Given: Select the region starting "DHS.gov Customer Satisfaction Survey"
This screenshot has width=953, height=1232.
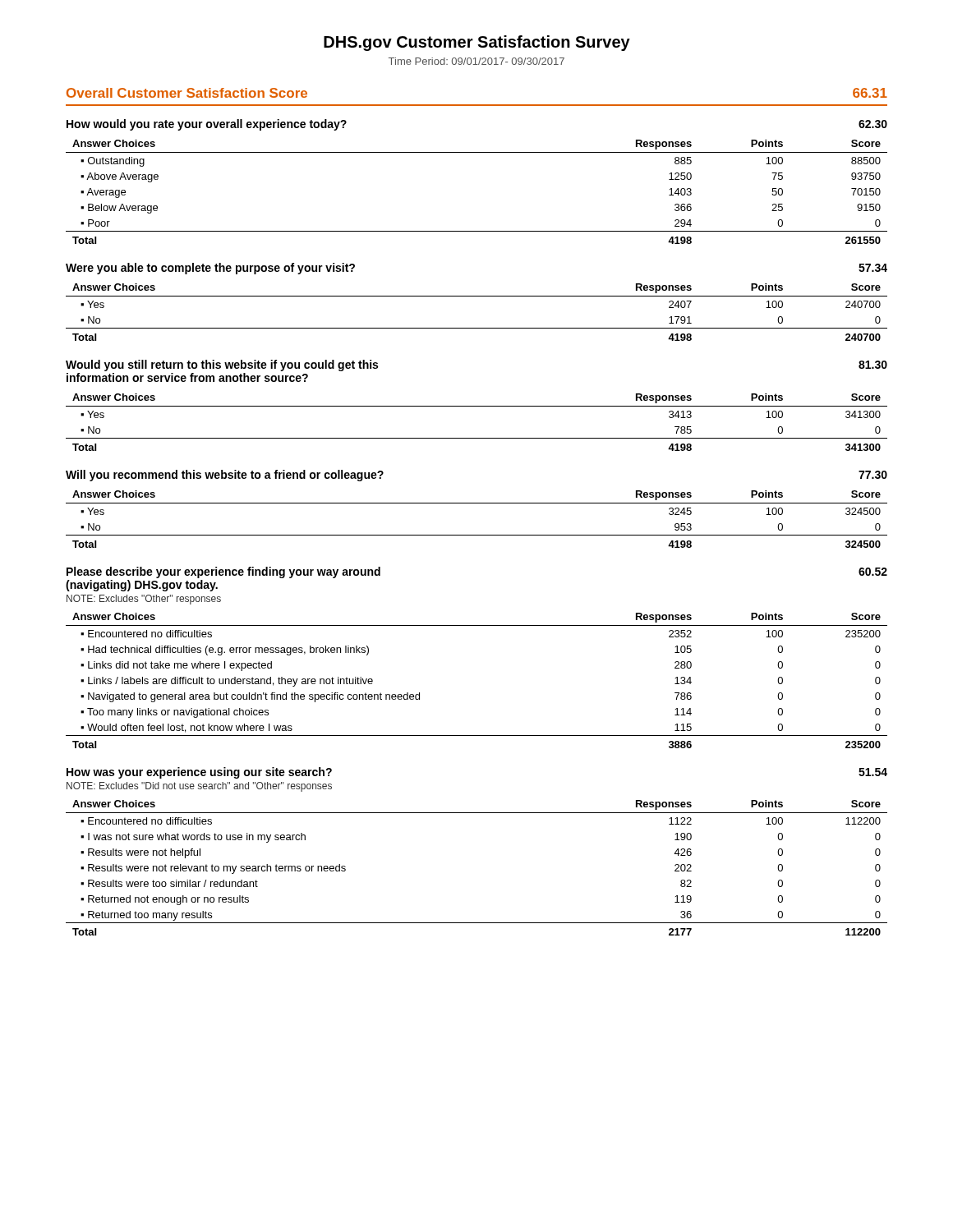Looking at the screenshot, I should click(476, 42).
